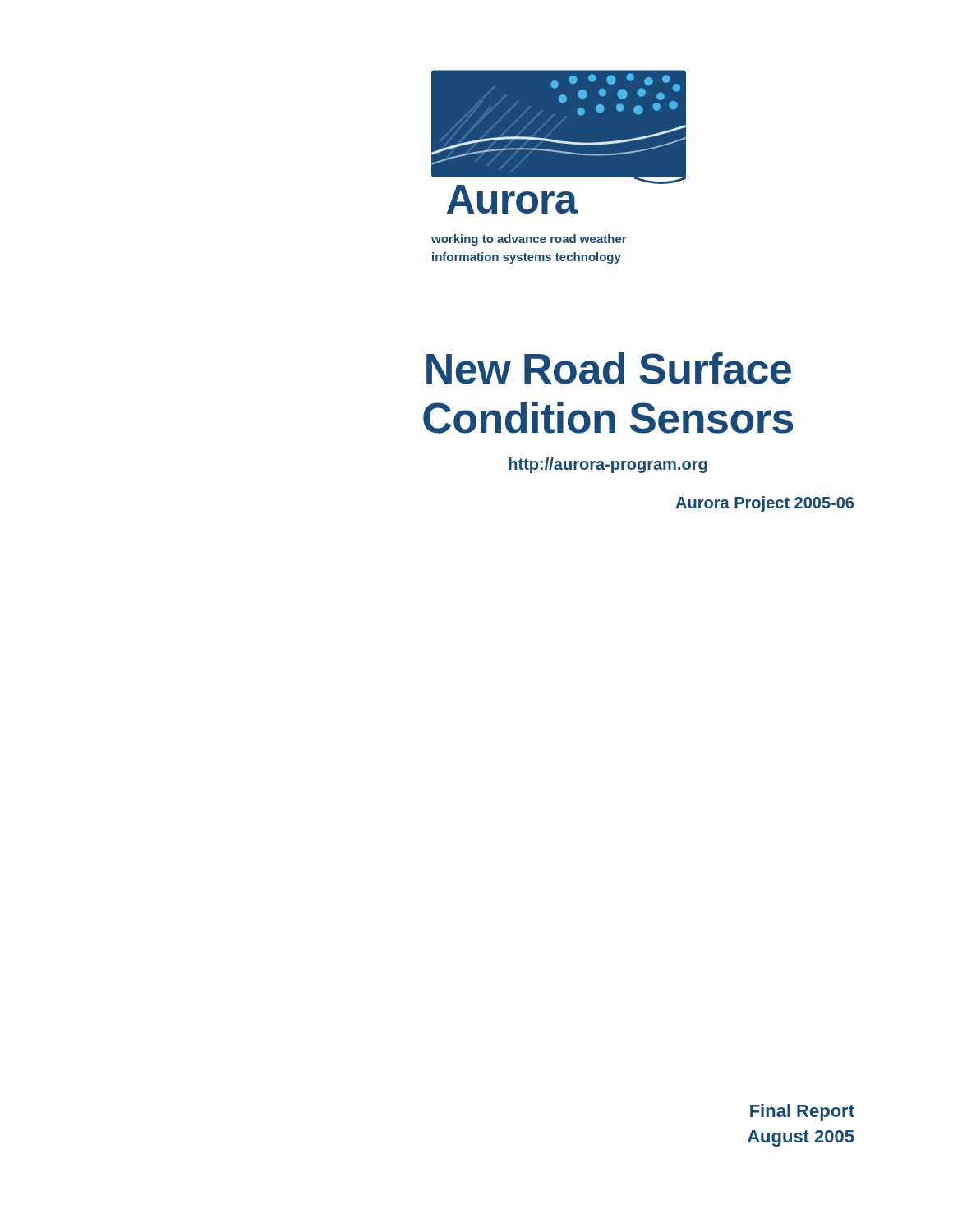953x1232 pixels.
Task: Find the text that reads "working to advance road weatherinformation systems technology"
Action: click(x=529, y=248)
